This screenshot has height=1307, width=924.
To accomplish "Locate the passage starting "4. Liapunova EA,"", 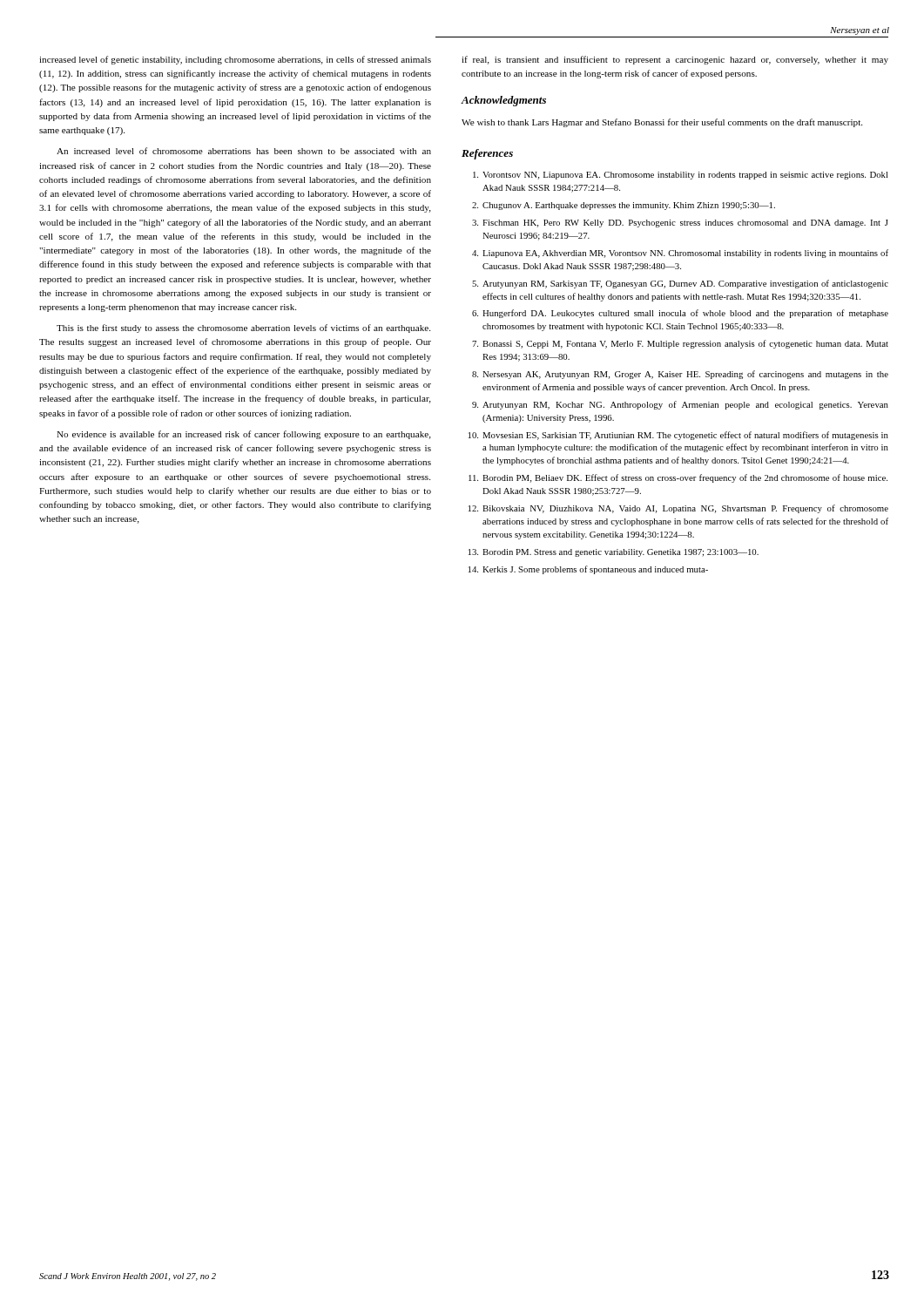I will coord(675,259).
